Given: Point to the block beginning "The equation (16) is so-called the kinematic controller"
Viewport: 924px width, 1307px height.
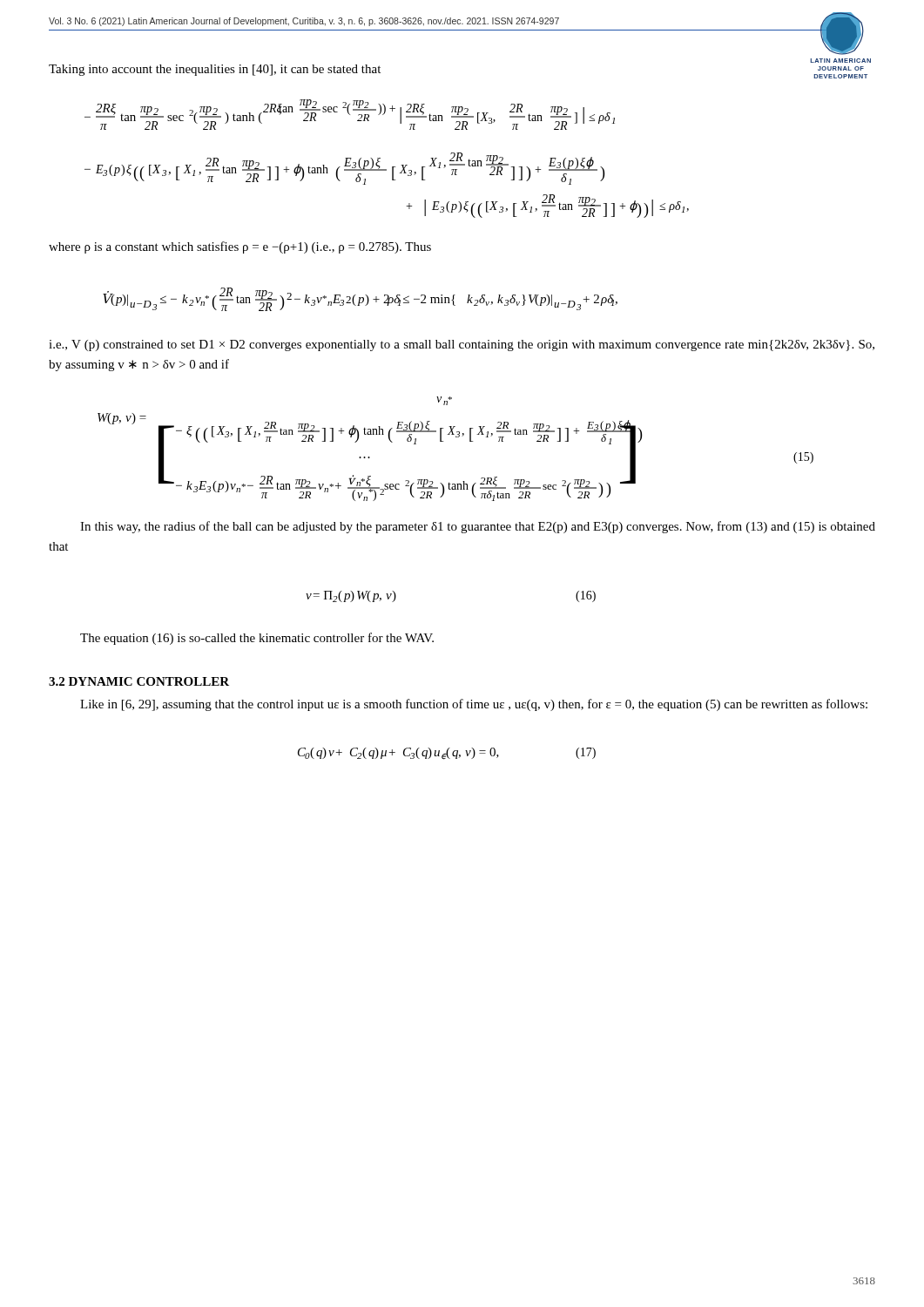Looking at the screenshot, I should tap(257, 637).
